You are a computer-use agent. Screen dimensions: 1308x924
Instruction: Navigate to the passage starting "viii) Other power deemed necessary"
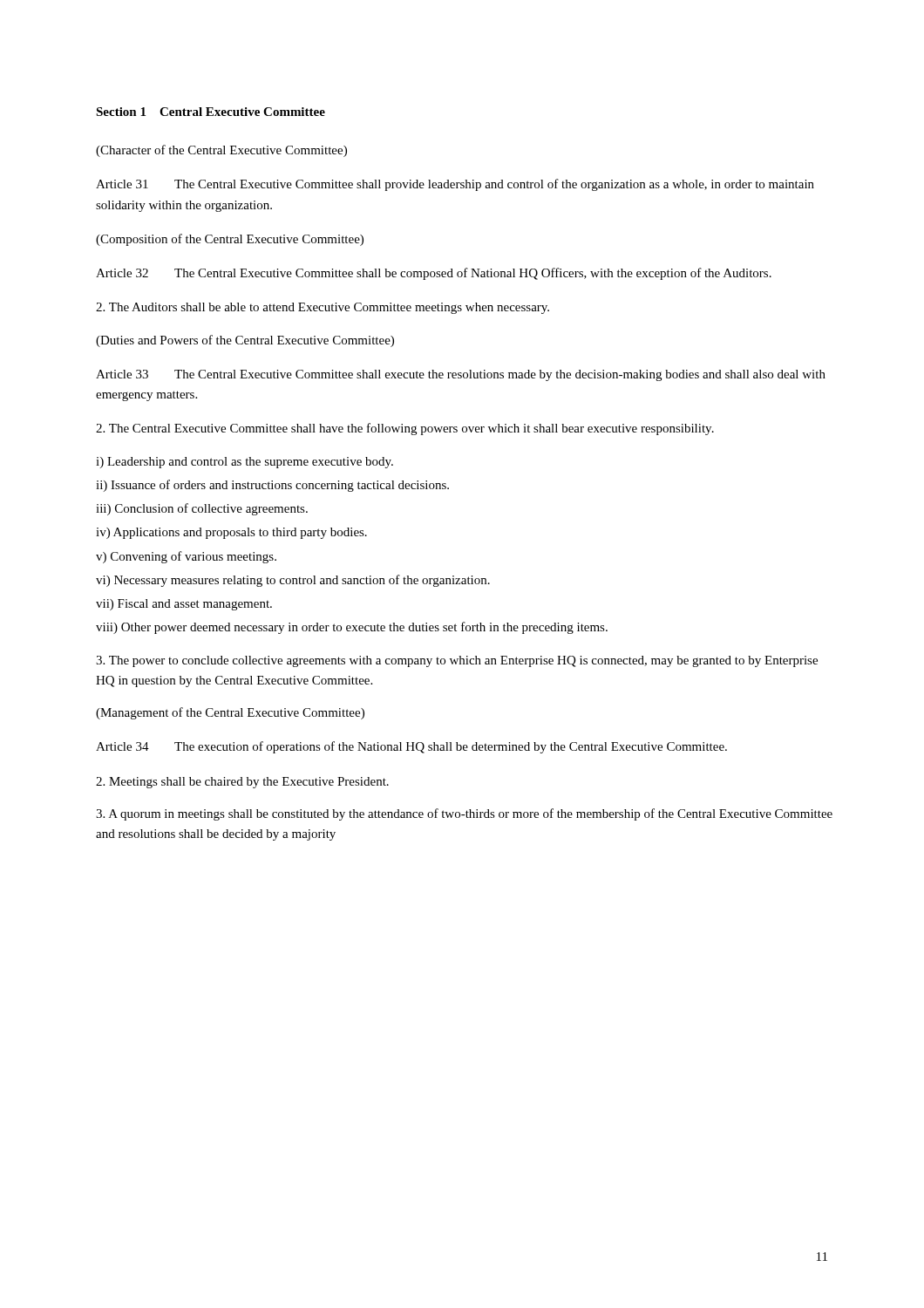pos(352,627)
